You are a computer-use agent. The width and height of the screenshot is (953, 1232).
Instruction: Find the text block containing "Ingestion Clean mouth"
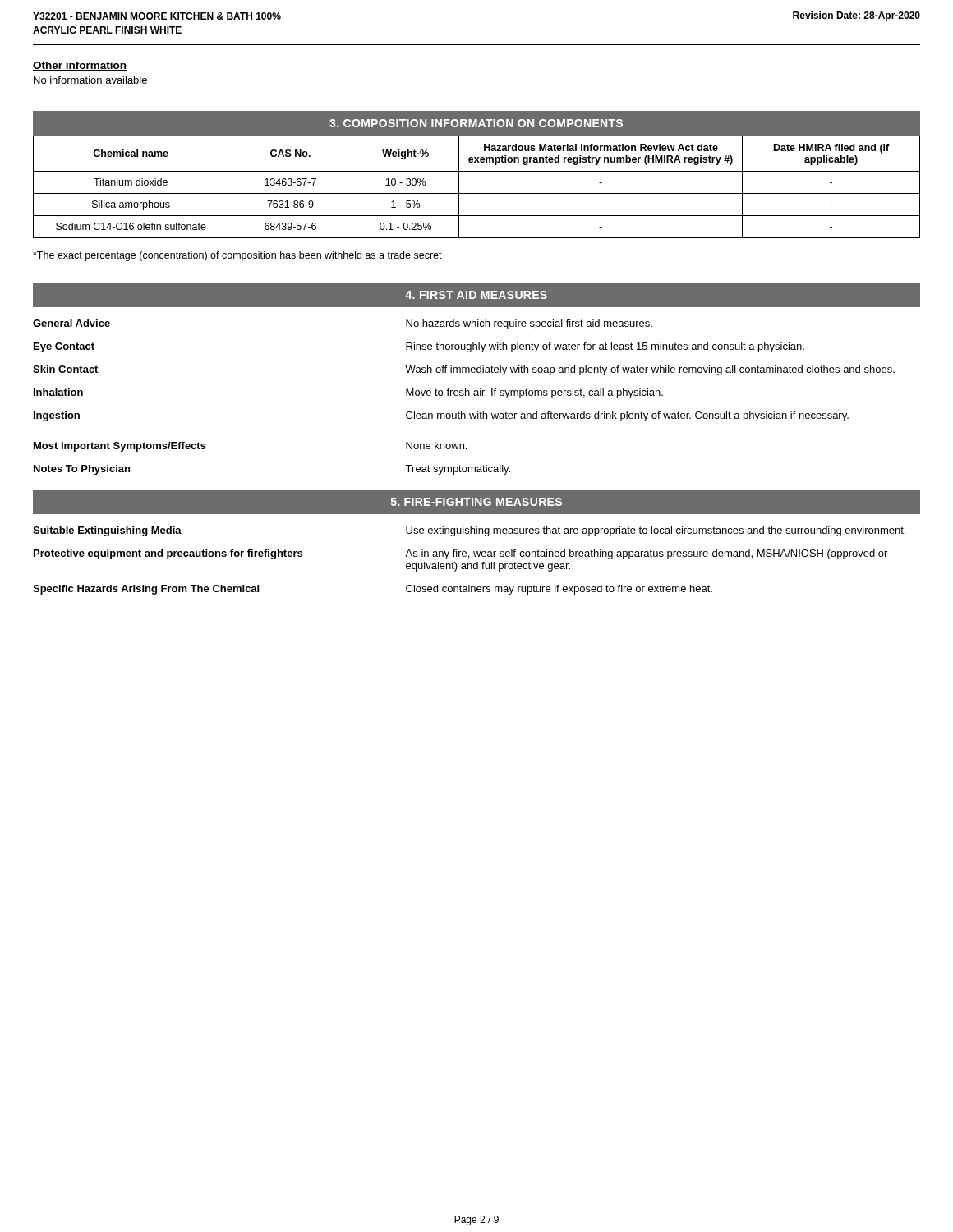coord(476,415)
